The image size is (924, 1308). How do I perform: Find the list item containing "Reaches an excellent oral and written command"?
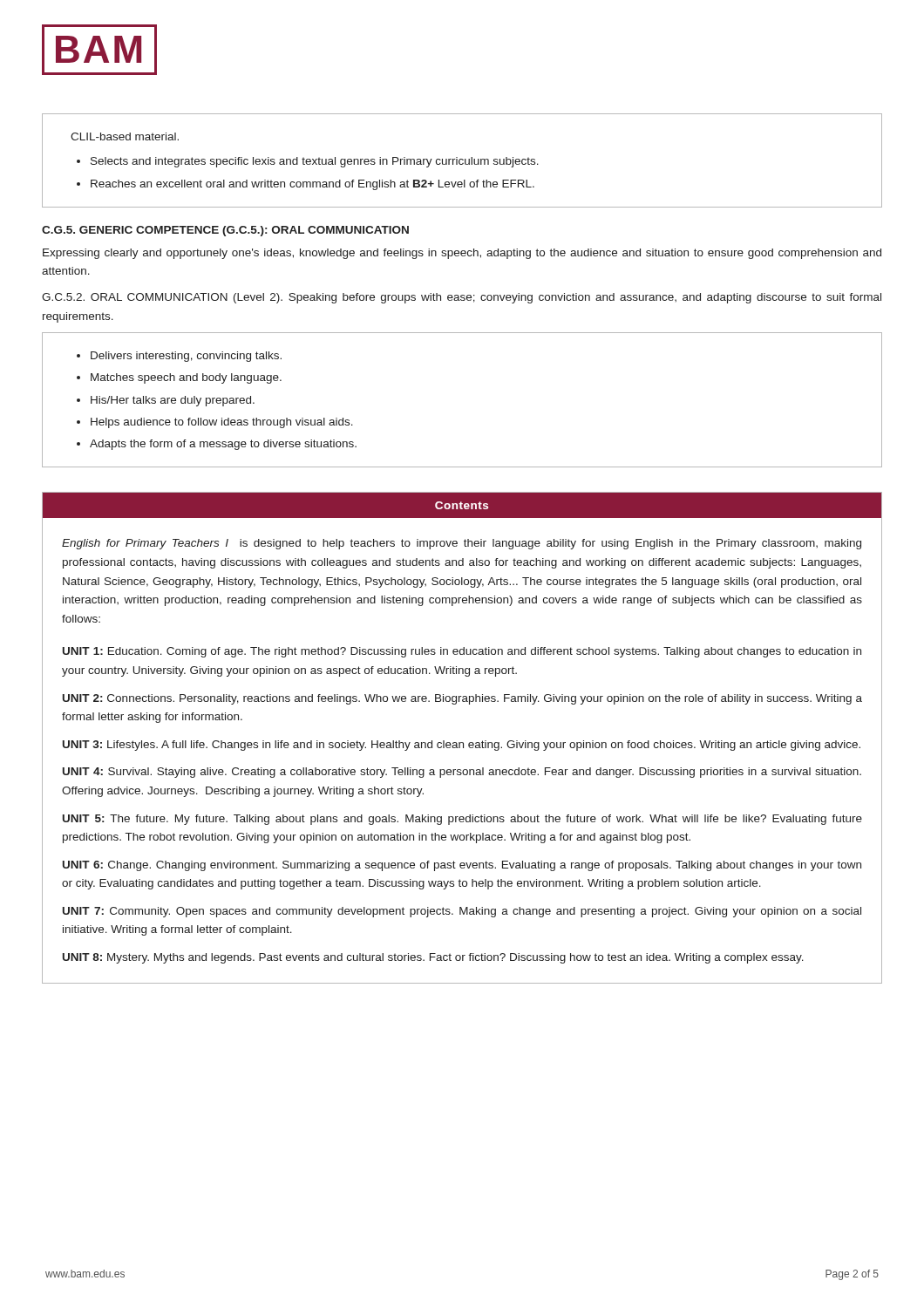click(x=312, y=183)
